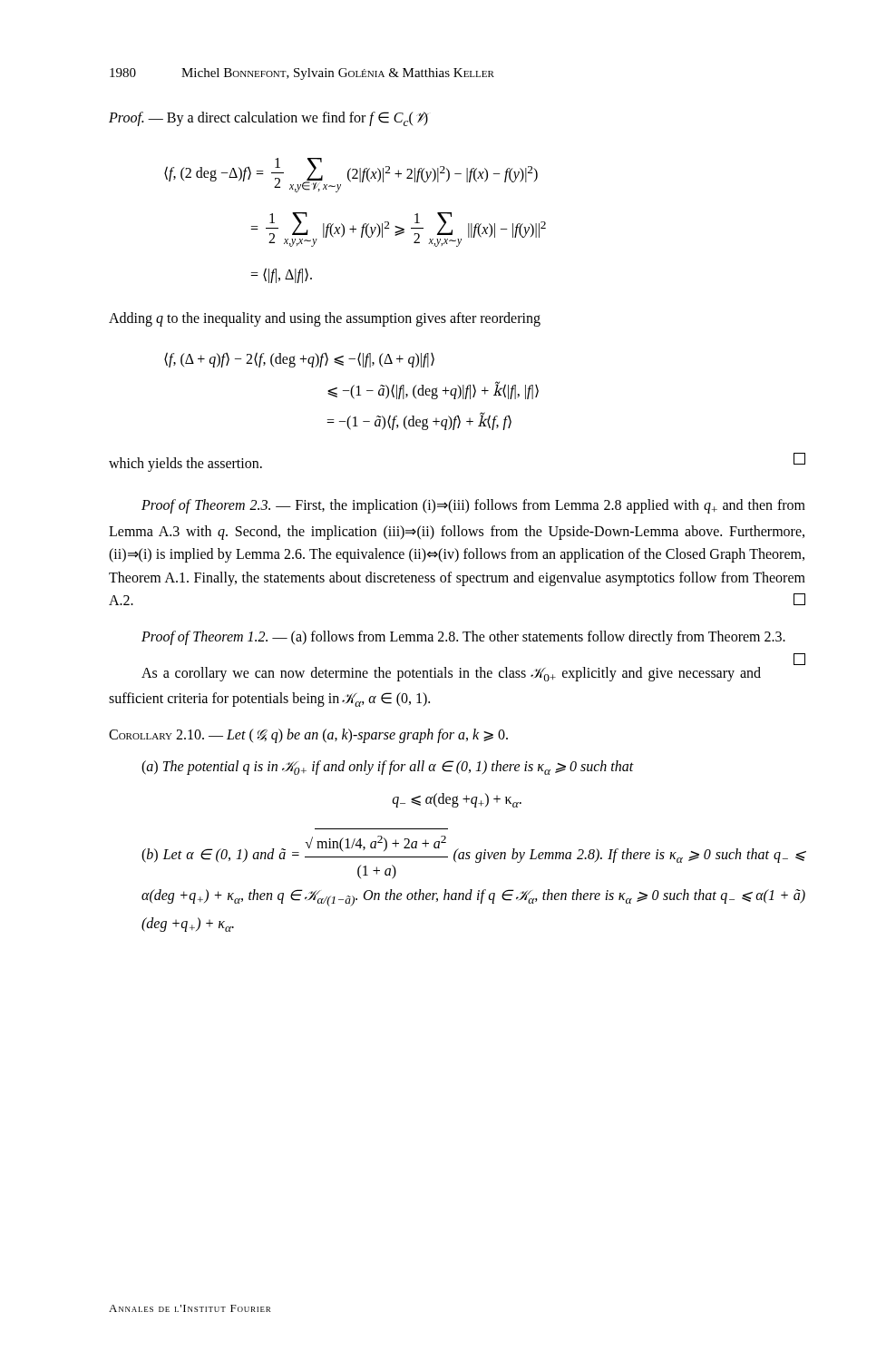Locate the block of text that opens with "Proof. — By a direct calculation we find"

point(269,119)
